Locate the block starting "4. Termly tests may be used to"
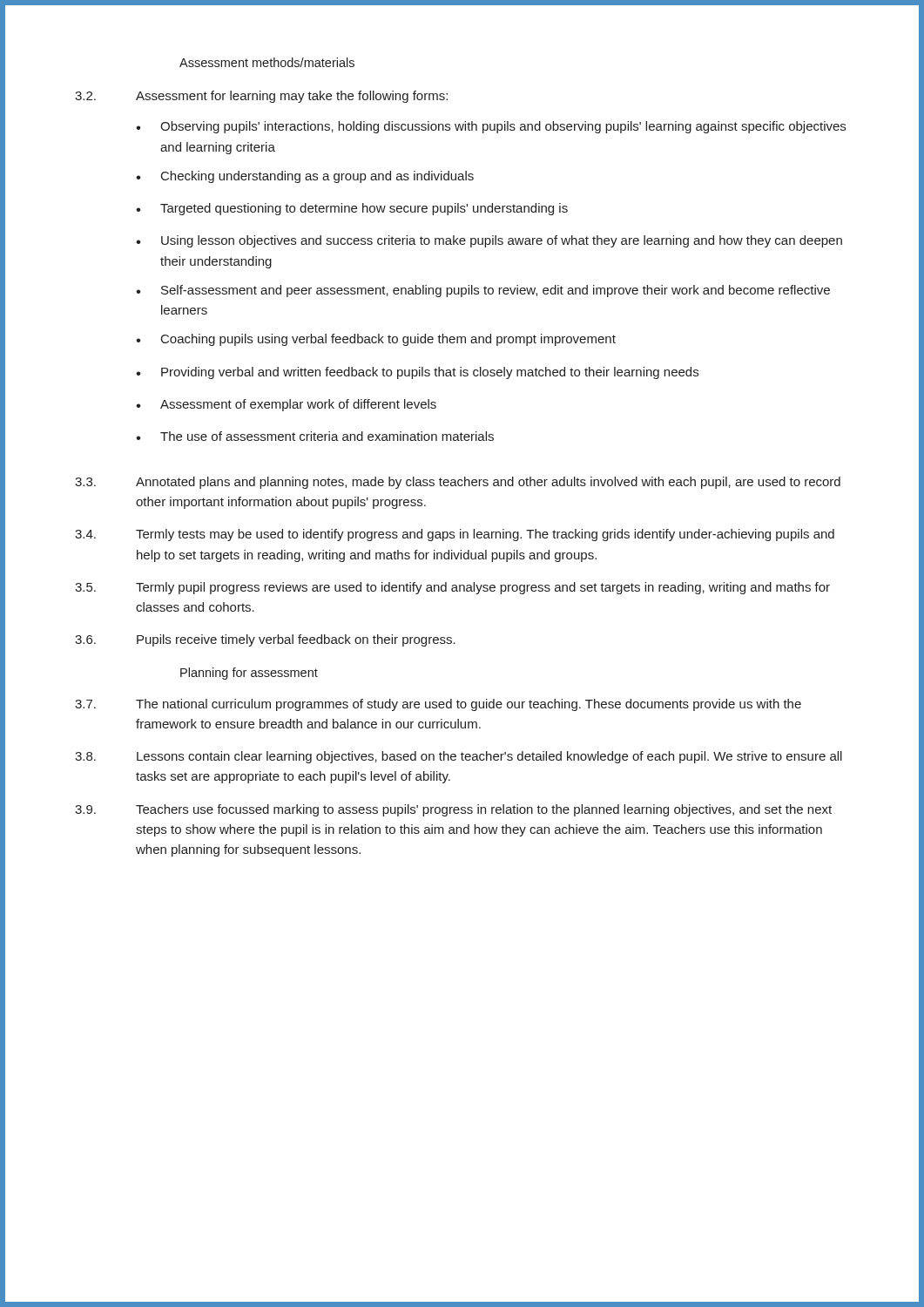Image resolution: width=924 pixels, height=1307 pixels. pyautogui.click(x=462, y=544)
